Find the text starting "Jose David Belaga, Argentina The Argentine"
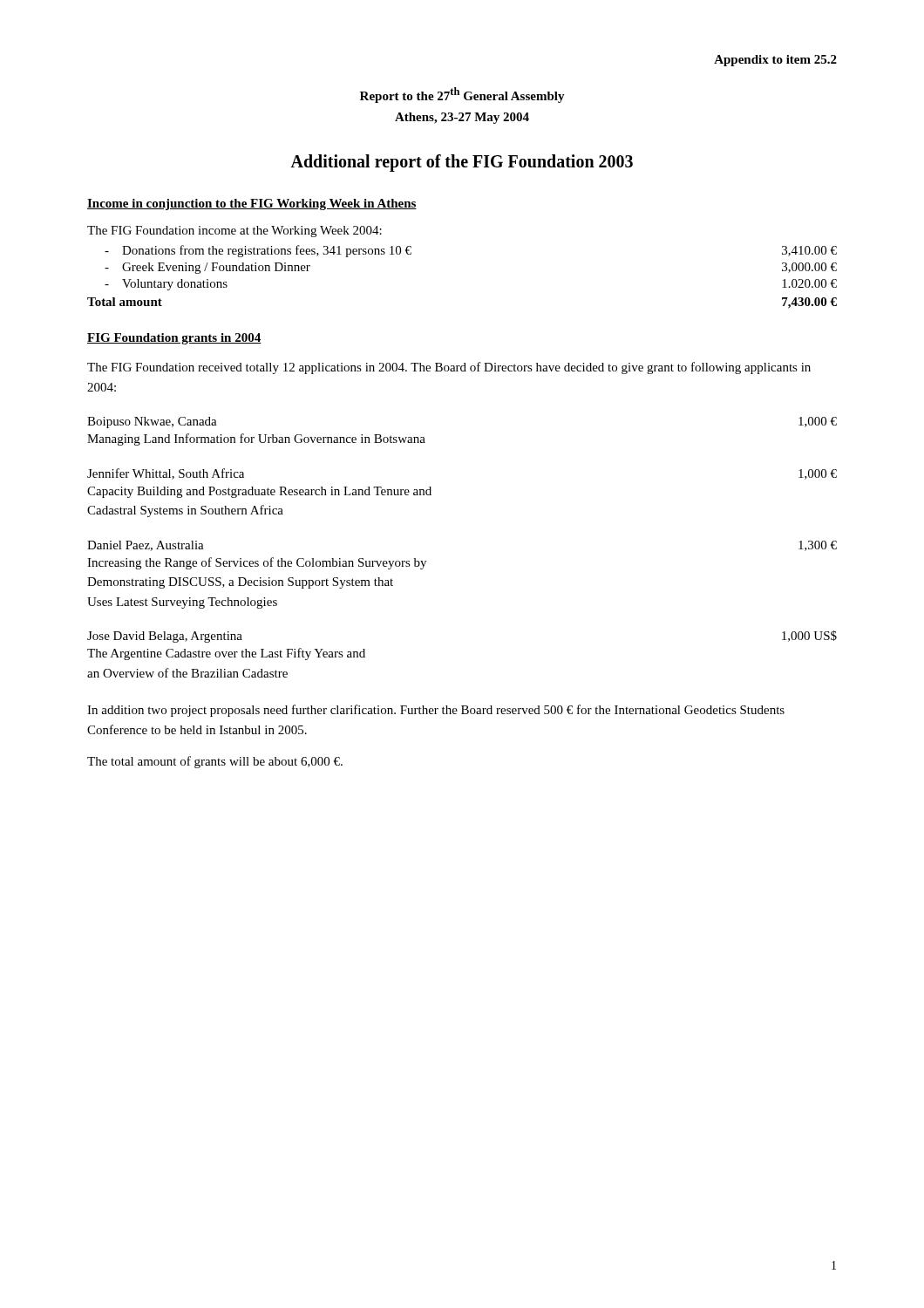The width and height of the screenshot is (924, 1308). pyautogui.click(x=168, y=637)
